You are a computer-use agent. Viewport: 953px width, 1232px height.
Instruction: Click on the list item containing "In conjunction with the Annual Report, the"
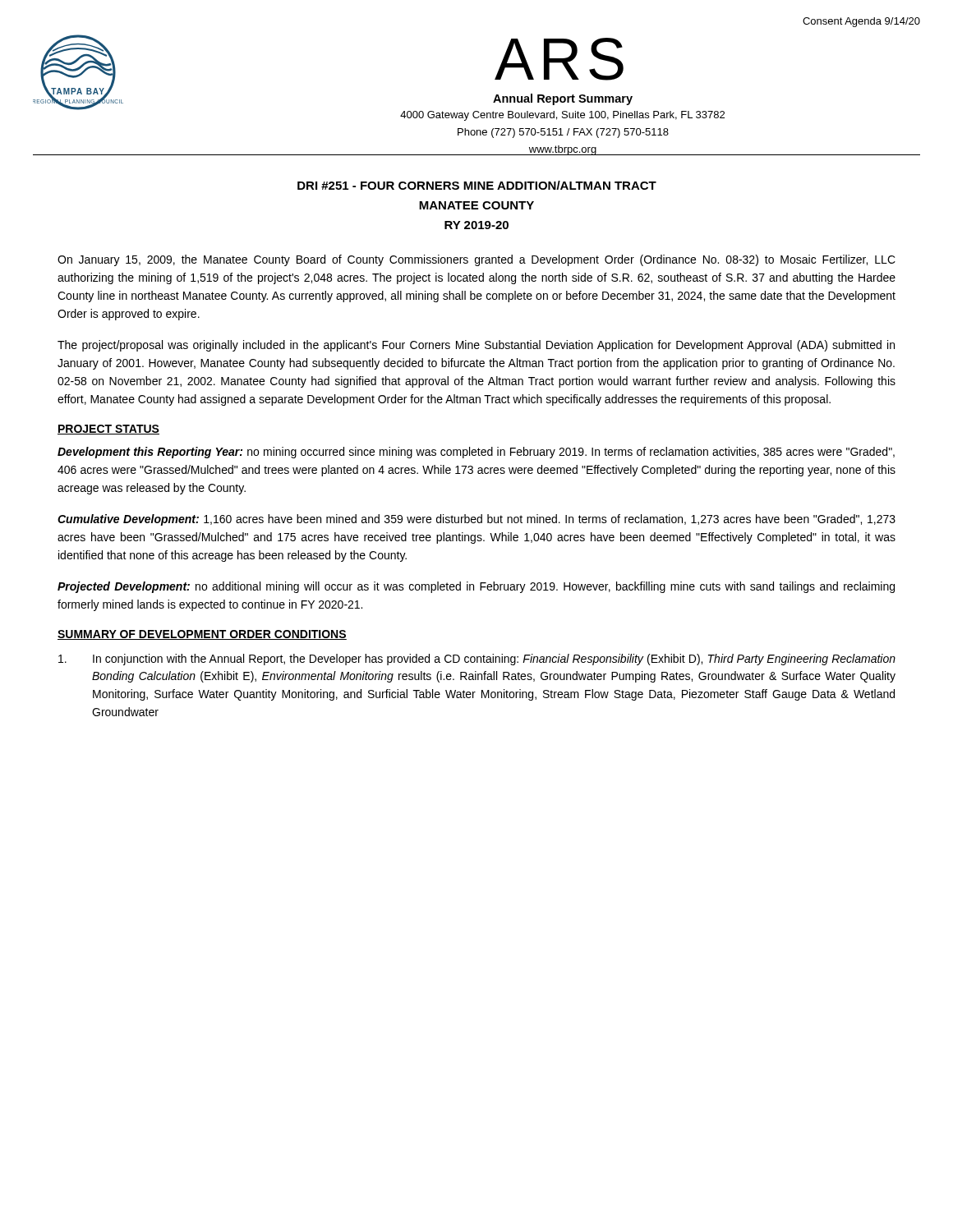(476, 686)
